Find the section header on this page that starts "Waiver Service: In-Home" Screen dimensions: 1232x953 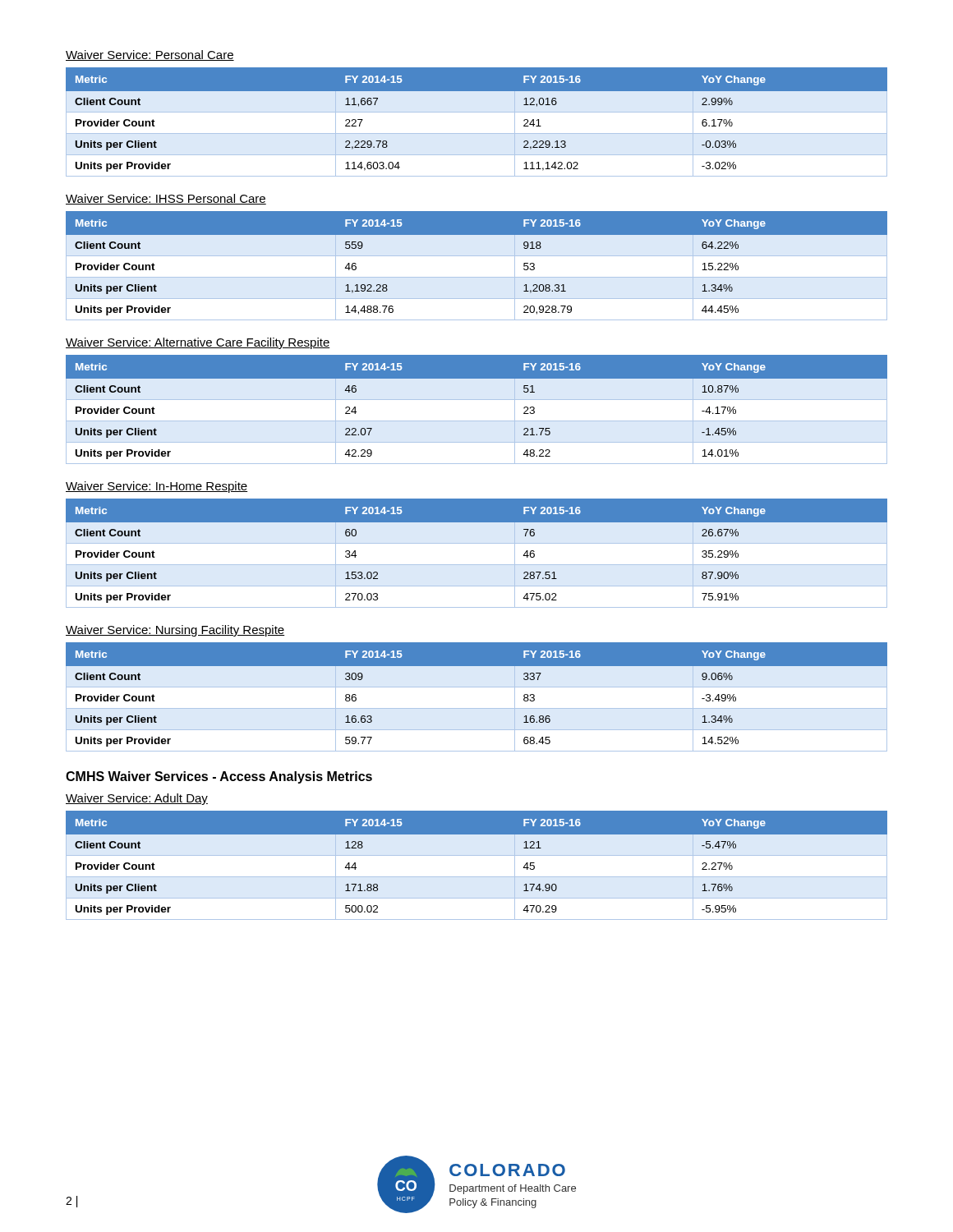tap(157, 486)
